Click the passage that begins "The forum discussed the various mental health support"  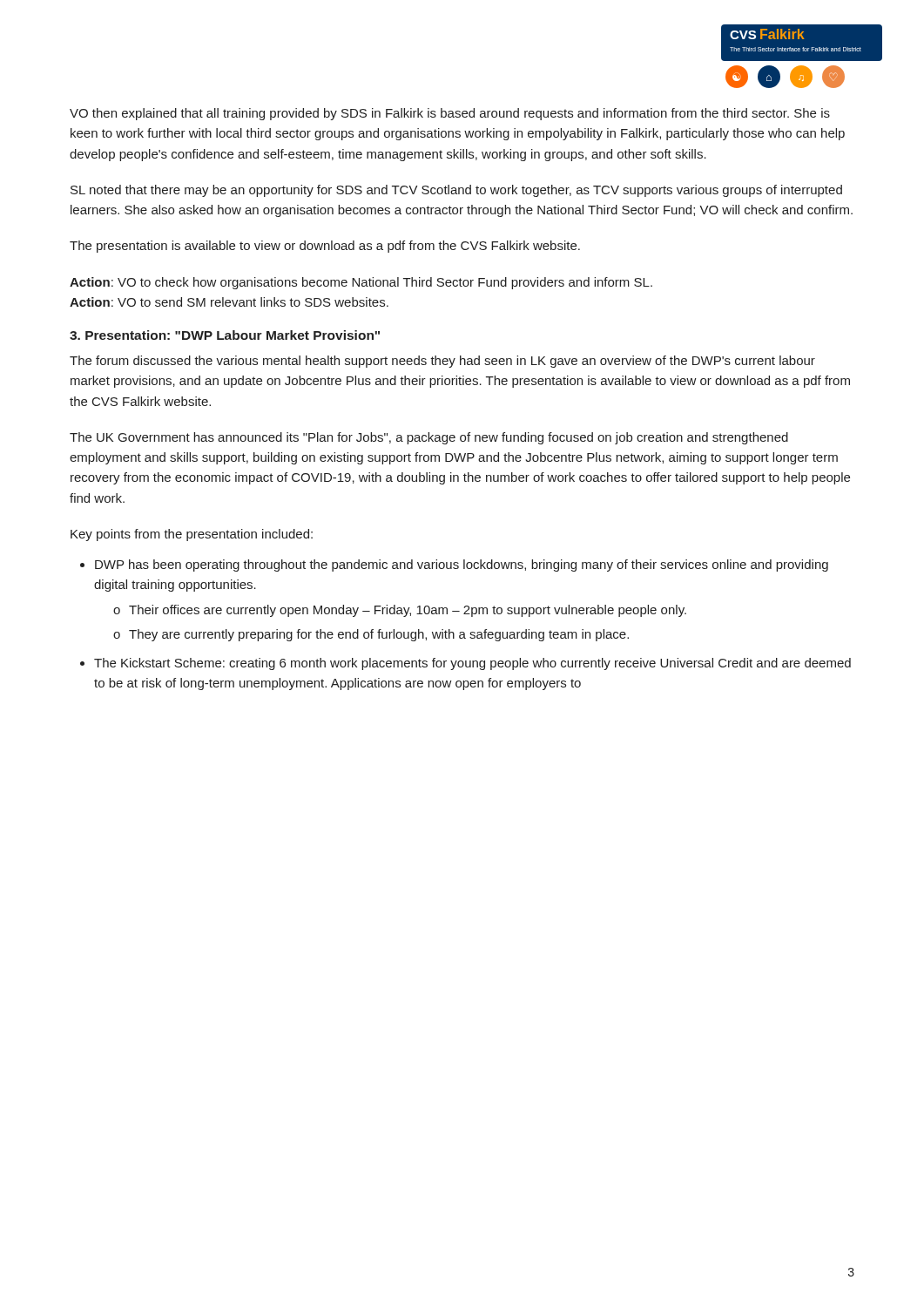[460, 381]
